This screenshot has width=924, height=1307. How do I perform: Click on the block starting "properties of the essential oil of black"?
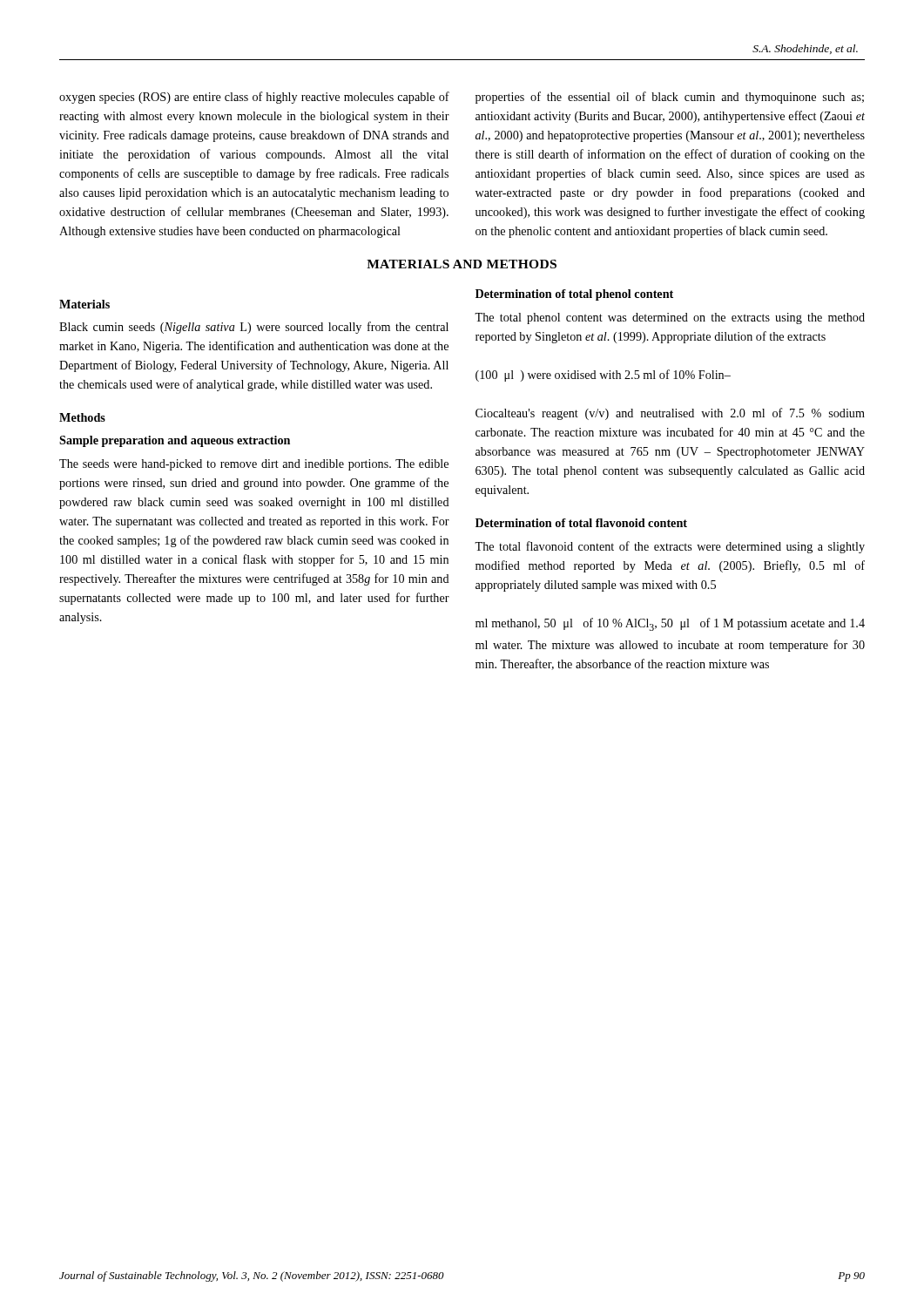[x=670, y=164]
